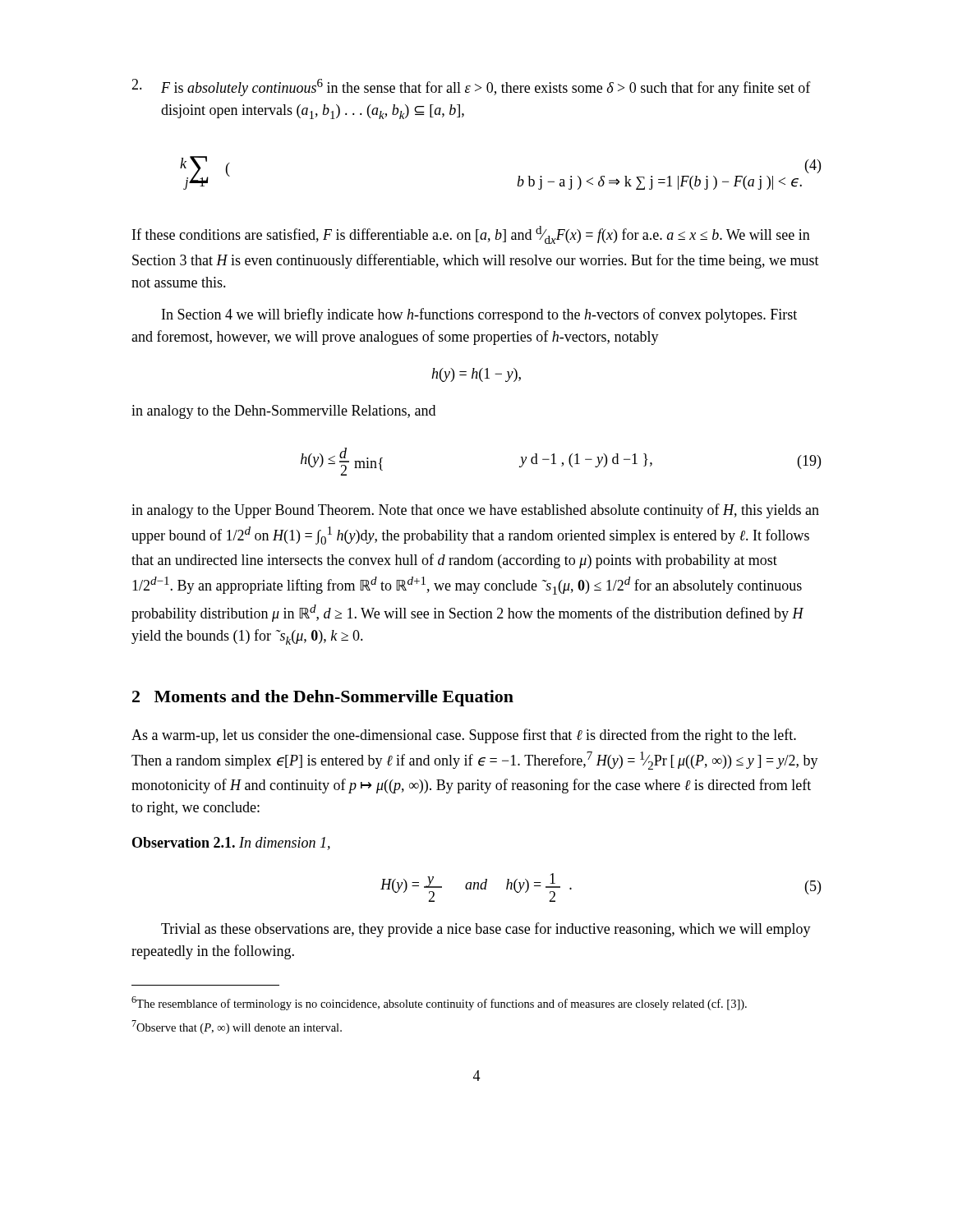This screenshot has height=1232, width=953.
Task: Locate the text that reads "Observation 2.1. In dimension 1,"
Action: click(231, 843)
